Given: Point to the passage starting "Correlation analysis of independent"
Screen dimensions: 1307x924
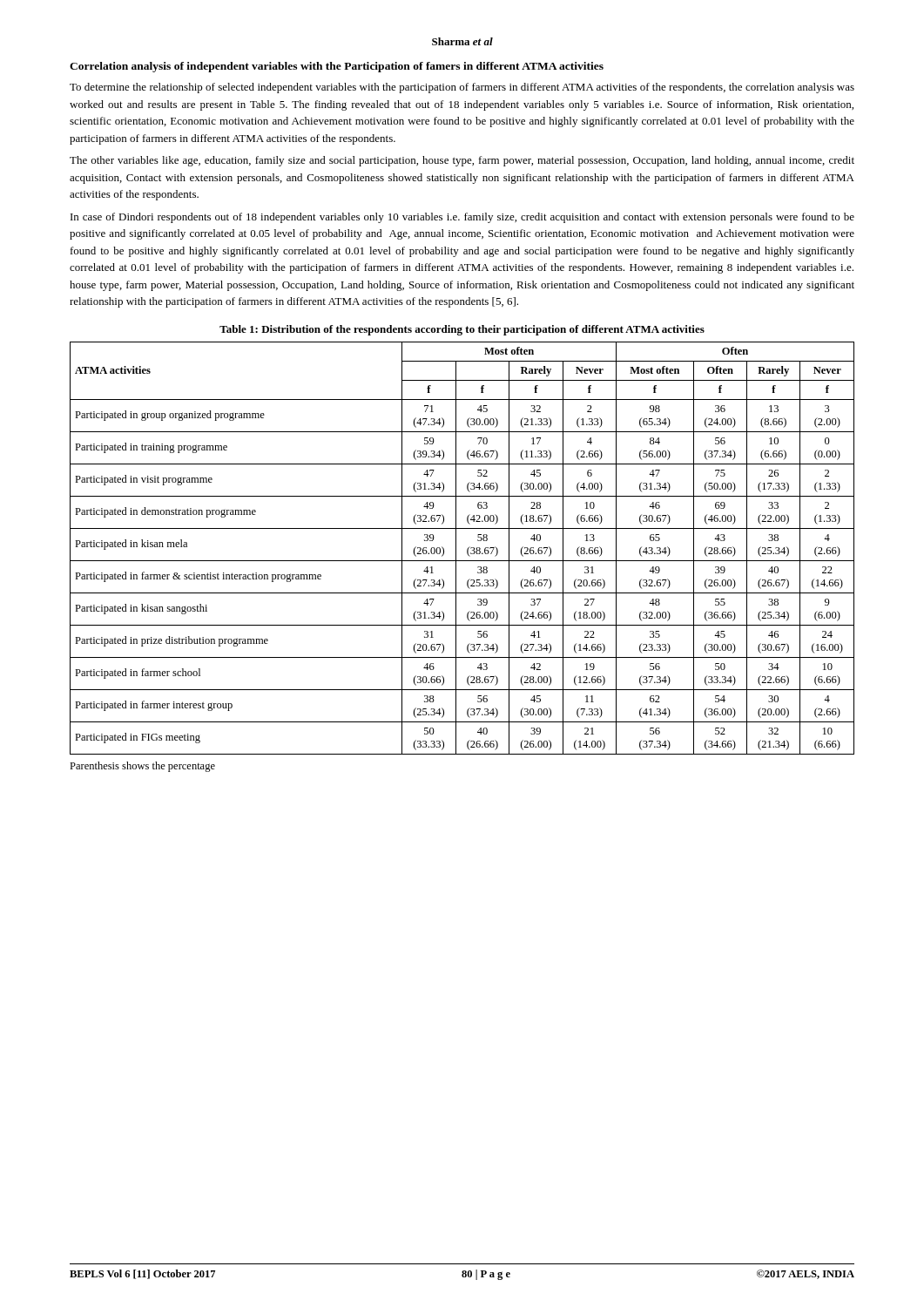Looking at the screenshot, I should tap(337, 66).
